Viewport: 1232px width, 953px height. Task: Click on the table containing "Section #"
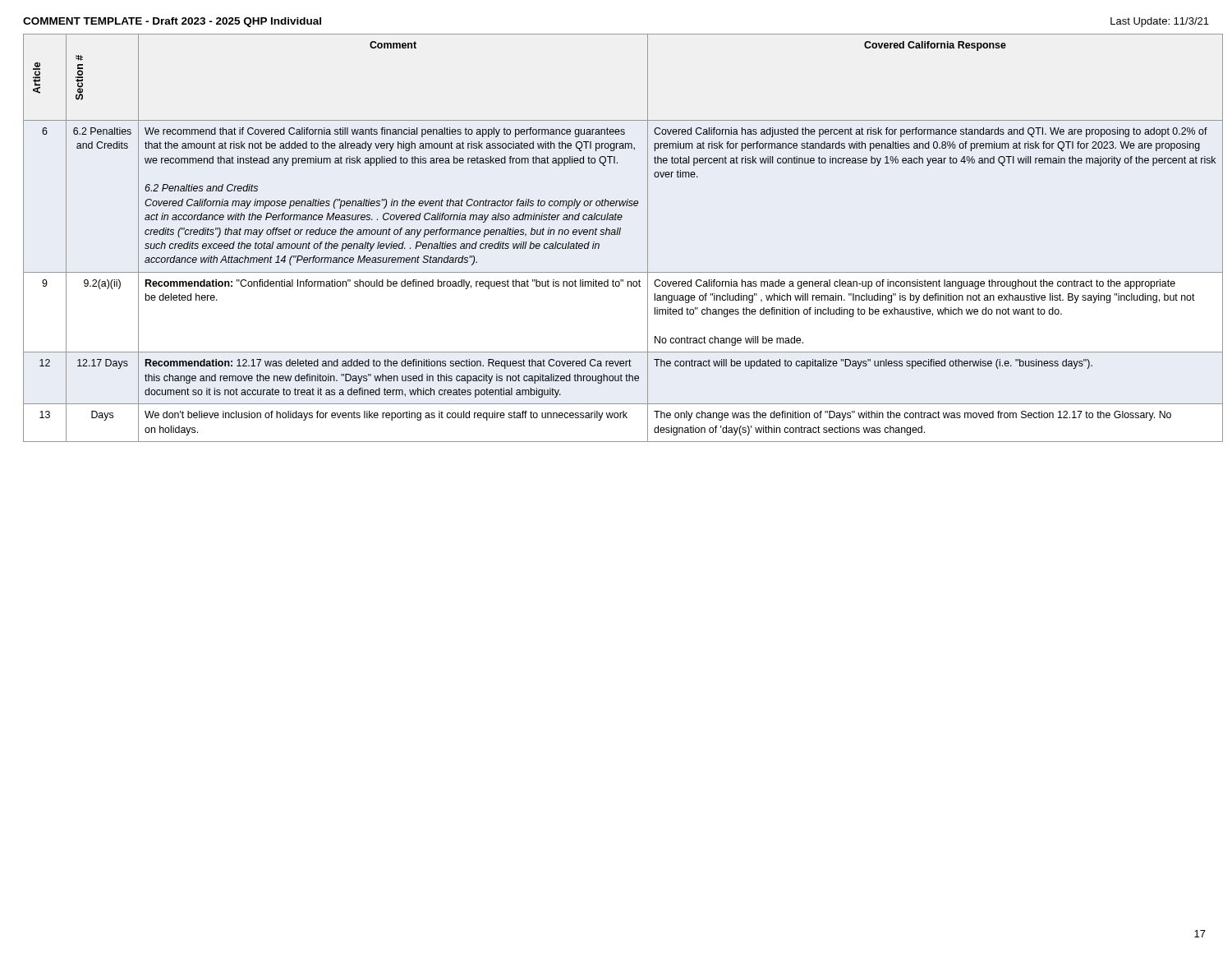pos(616,238)
